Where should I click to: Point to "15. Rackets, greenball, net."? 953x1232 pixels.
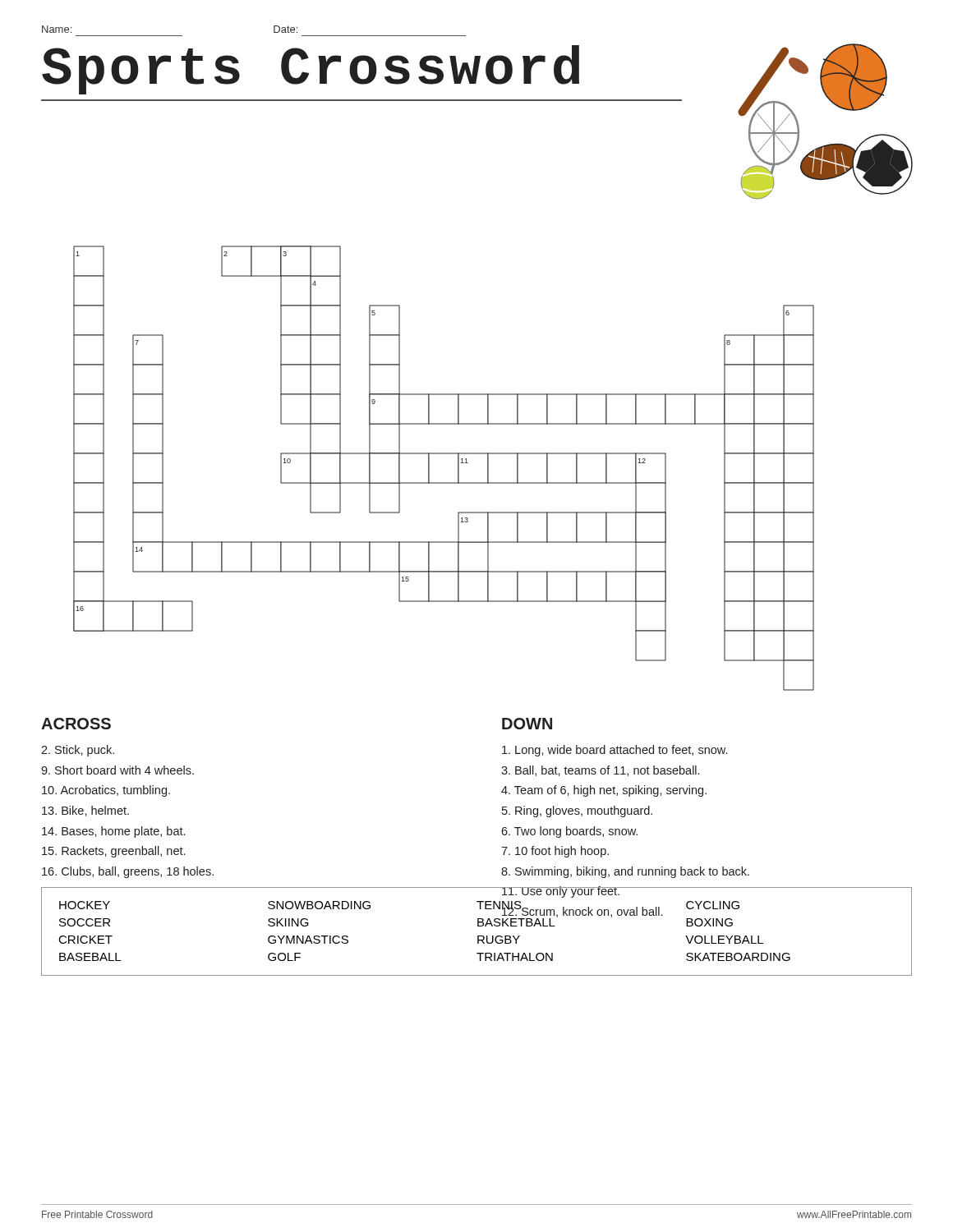(x=114, y=851)
